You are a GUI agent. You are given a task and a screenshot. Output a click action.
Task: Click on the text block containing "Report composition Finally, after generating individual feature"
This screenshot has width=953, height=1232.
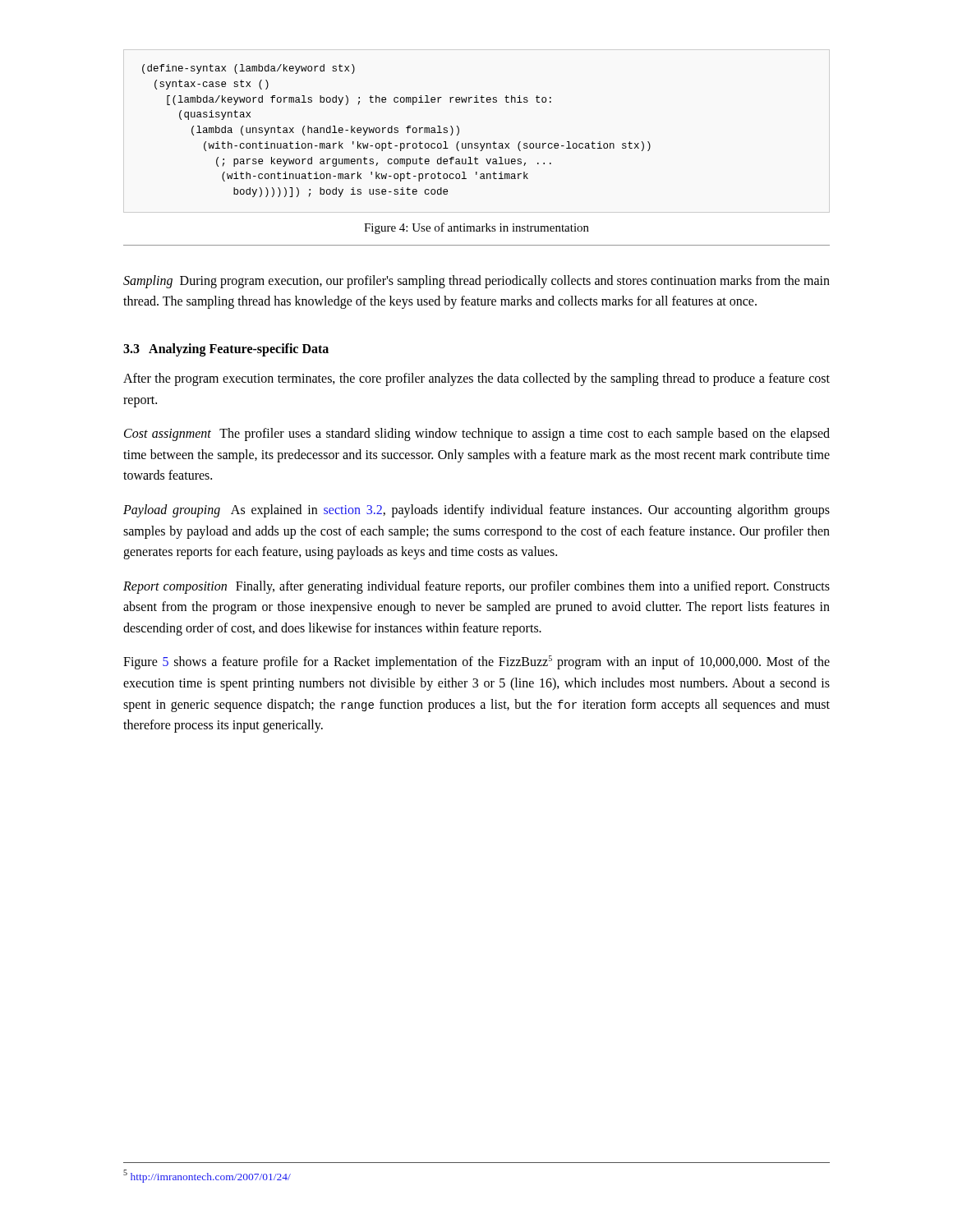pyautogui.click(x=476, y=607)
